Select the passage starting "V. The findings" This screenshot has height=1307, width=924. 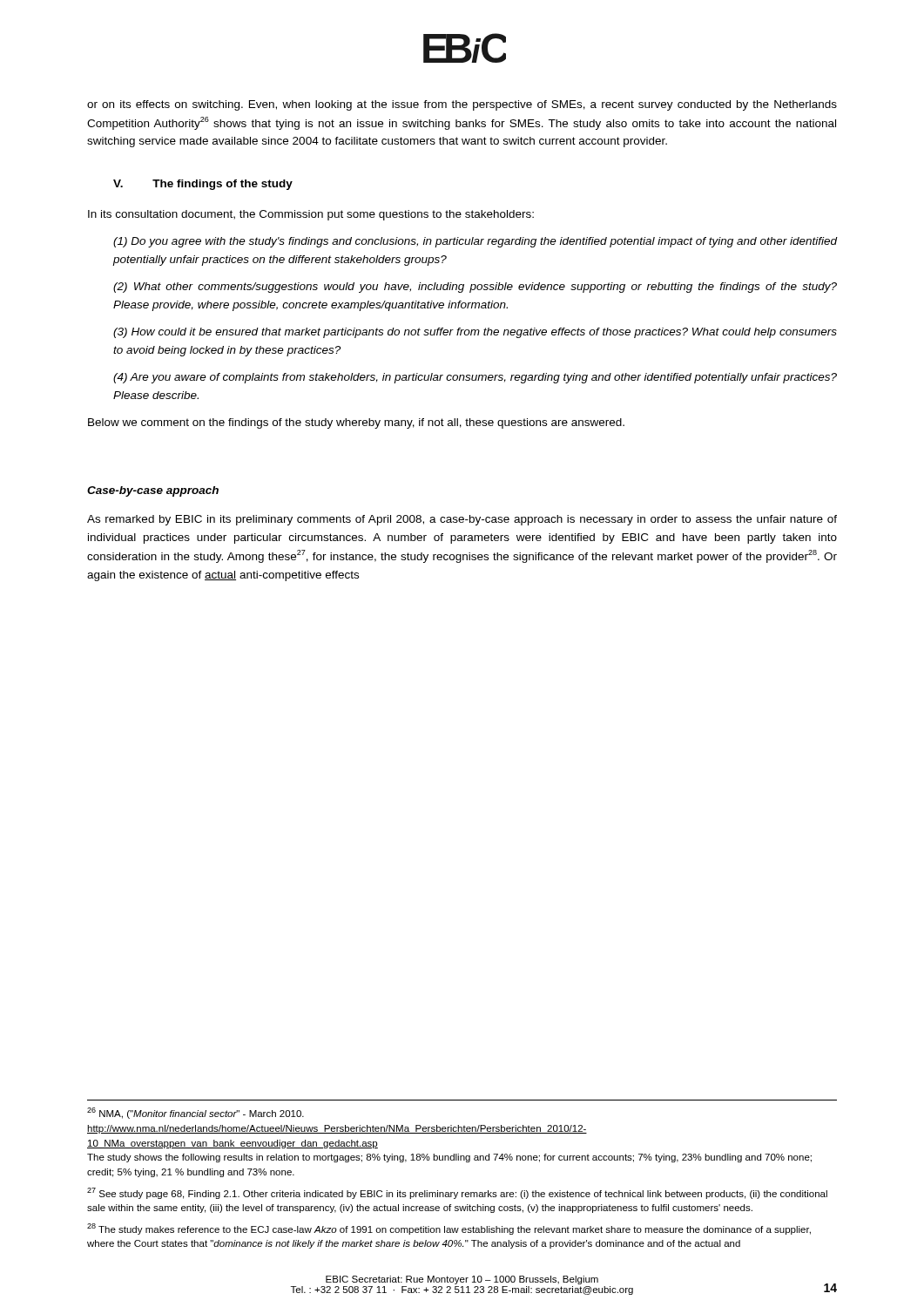point(203,184)
